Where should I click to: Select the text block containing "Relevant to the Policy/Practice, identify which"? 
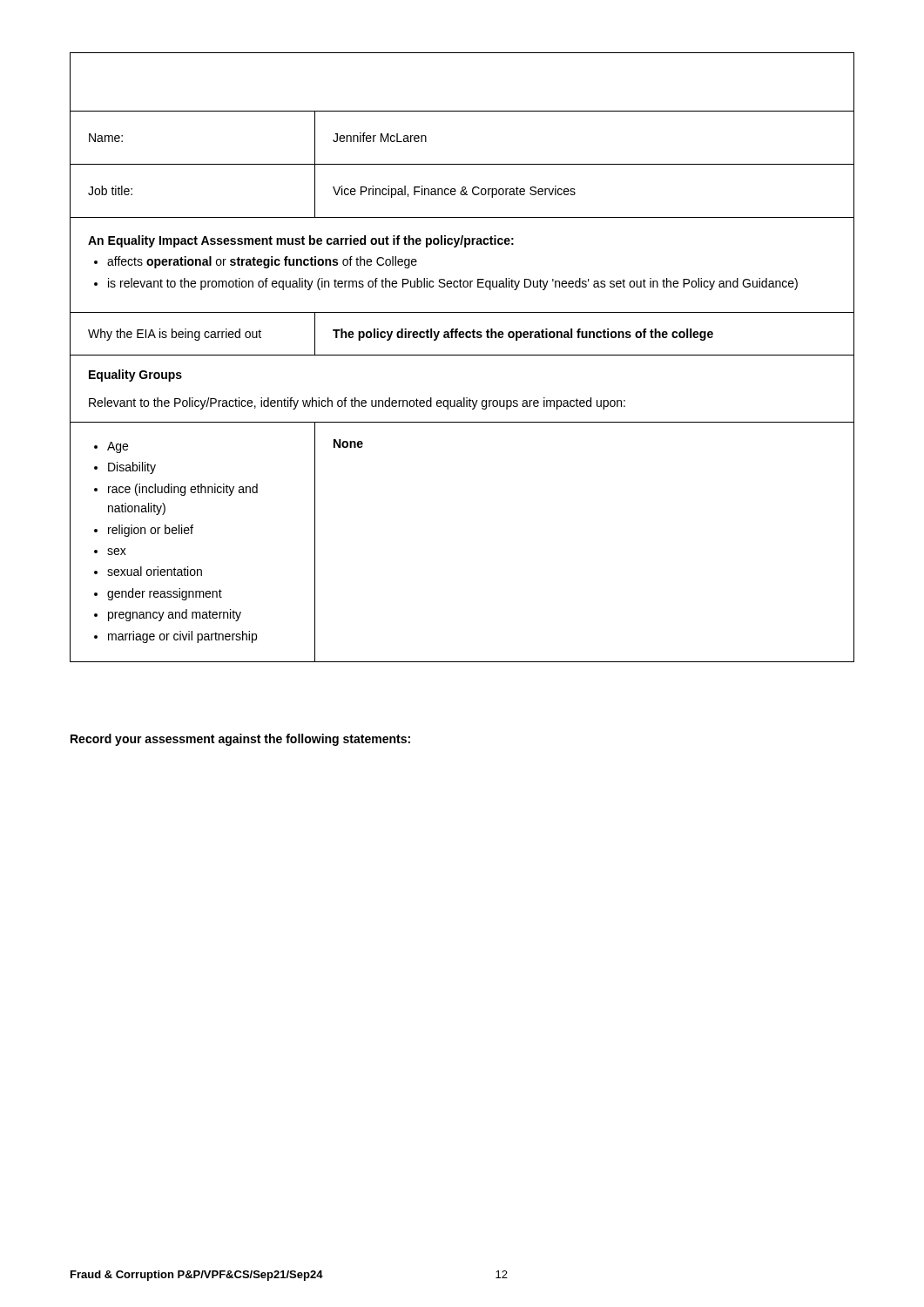point(357,403)
